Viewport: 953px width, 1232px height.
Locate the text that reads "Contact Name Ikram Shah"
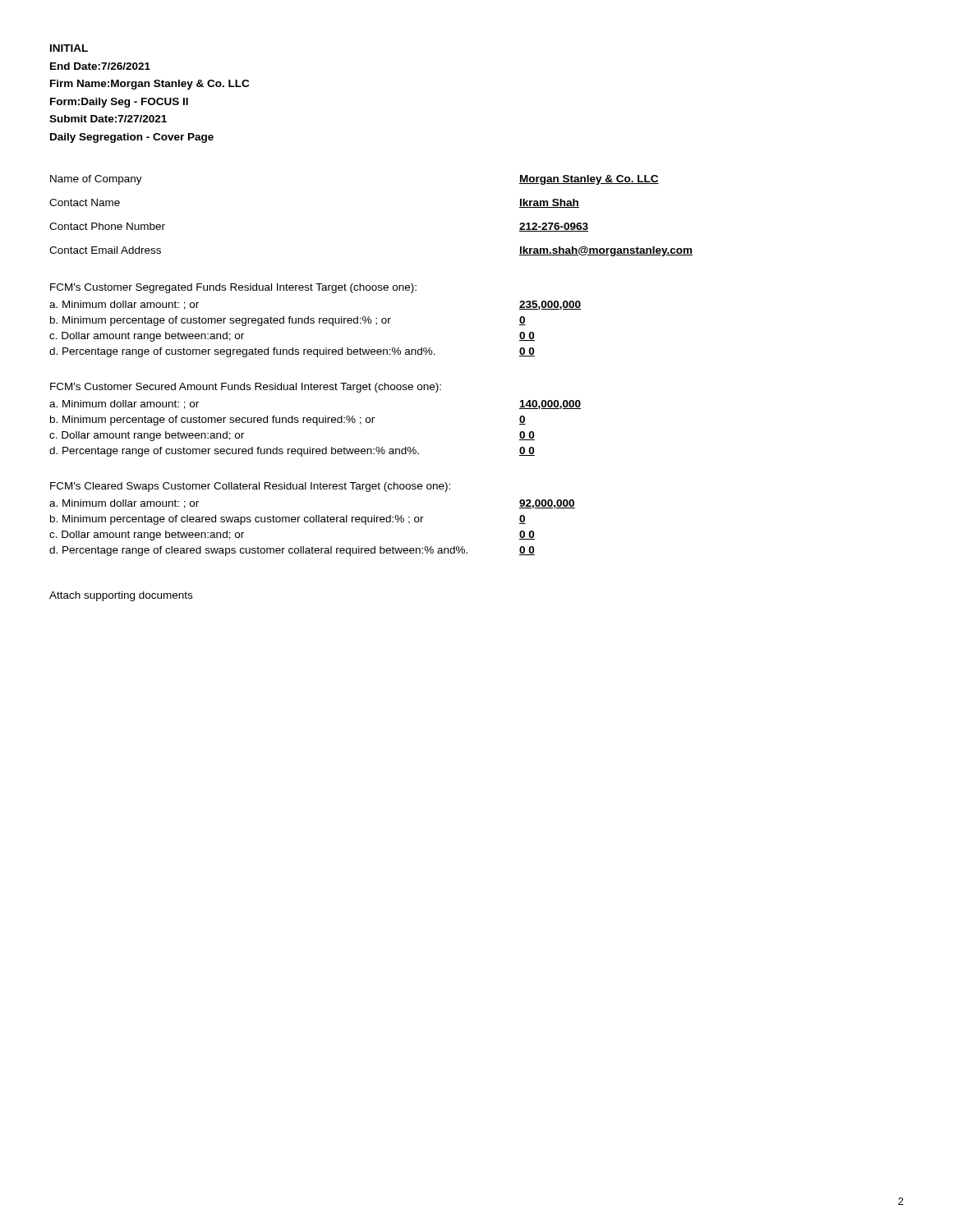pyautogui.click(x=86, y=203)
